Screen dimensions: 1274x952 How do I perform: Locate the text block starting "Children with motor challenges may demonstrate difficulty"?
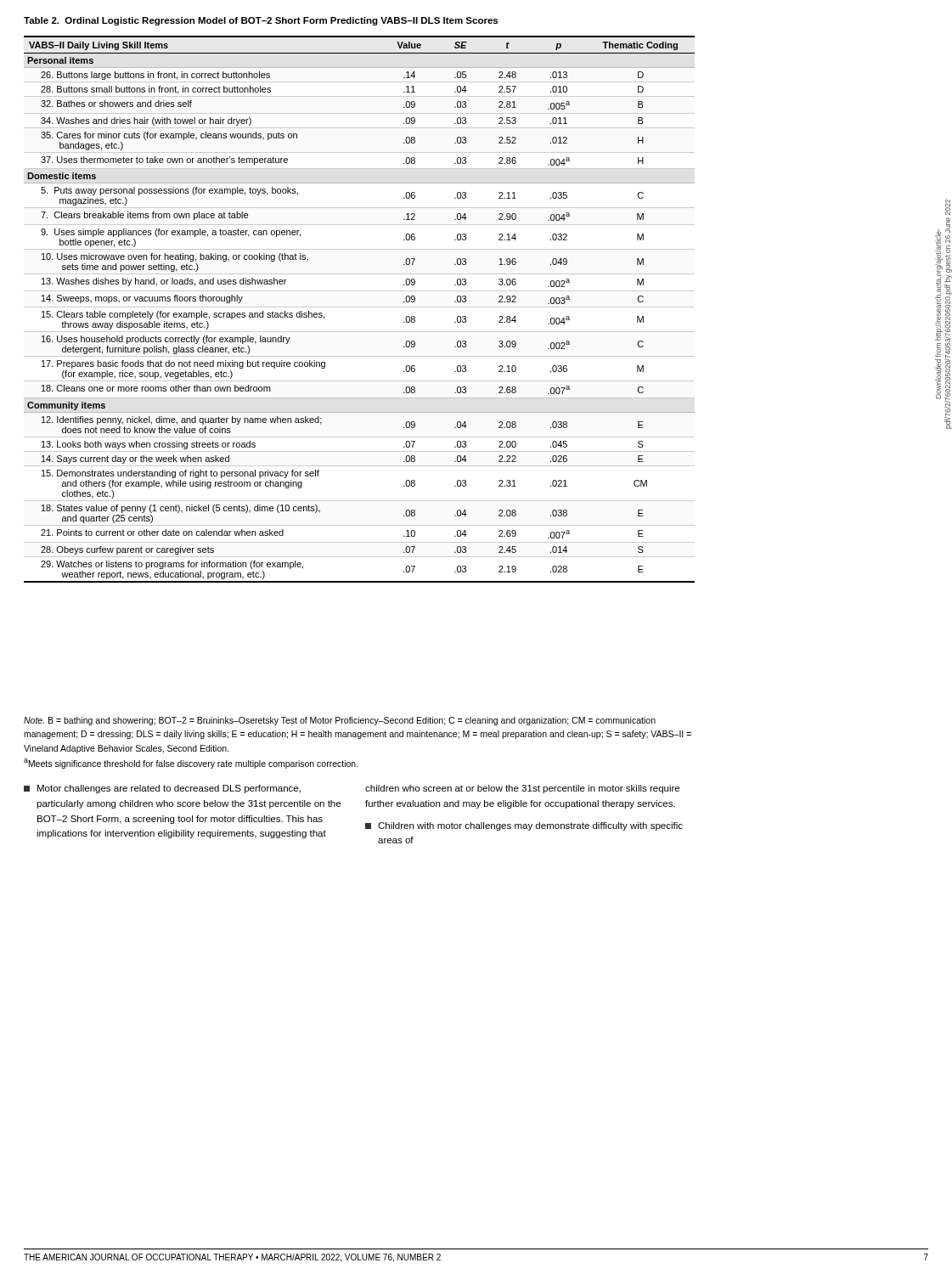(526, 834)
